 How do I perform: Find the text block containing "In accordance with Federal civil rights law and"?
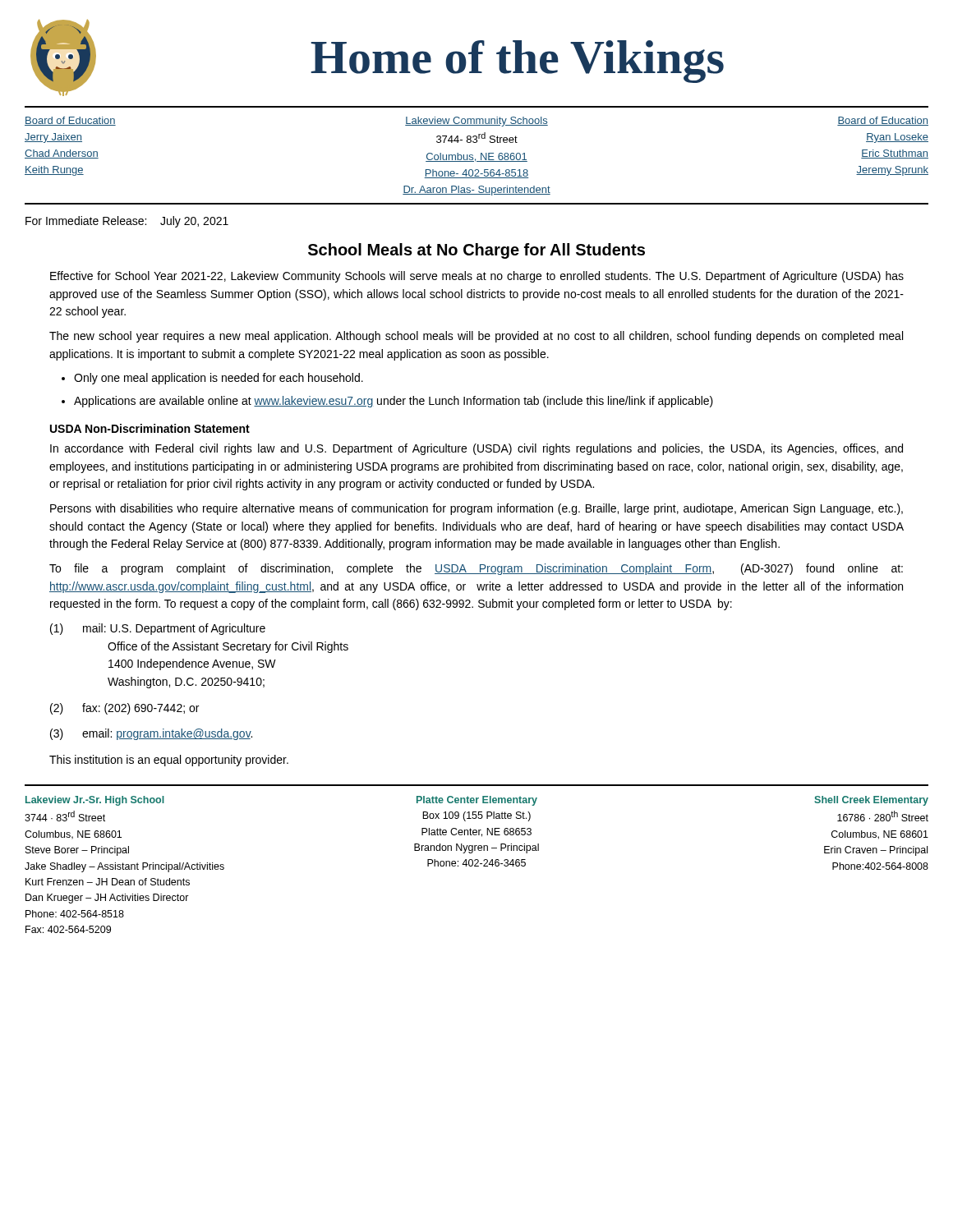[x=476, y=466]
